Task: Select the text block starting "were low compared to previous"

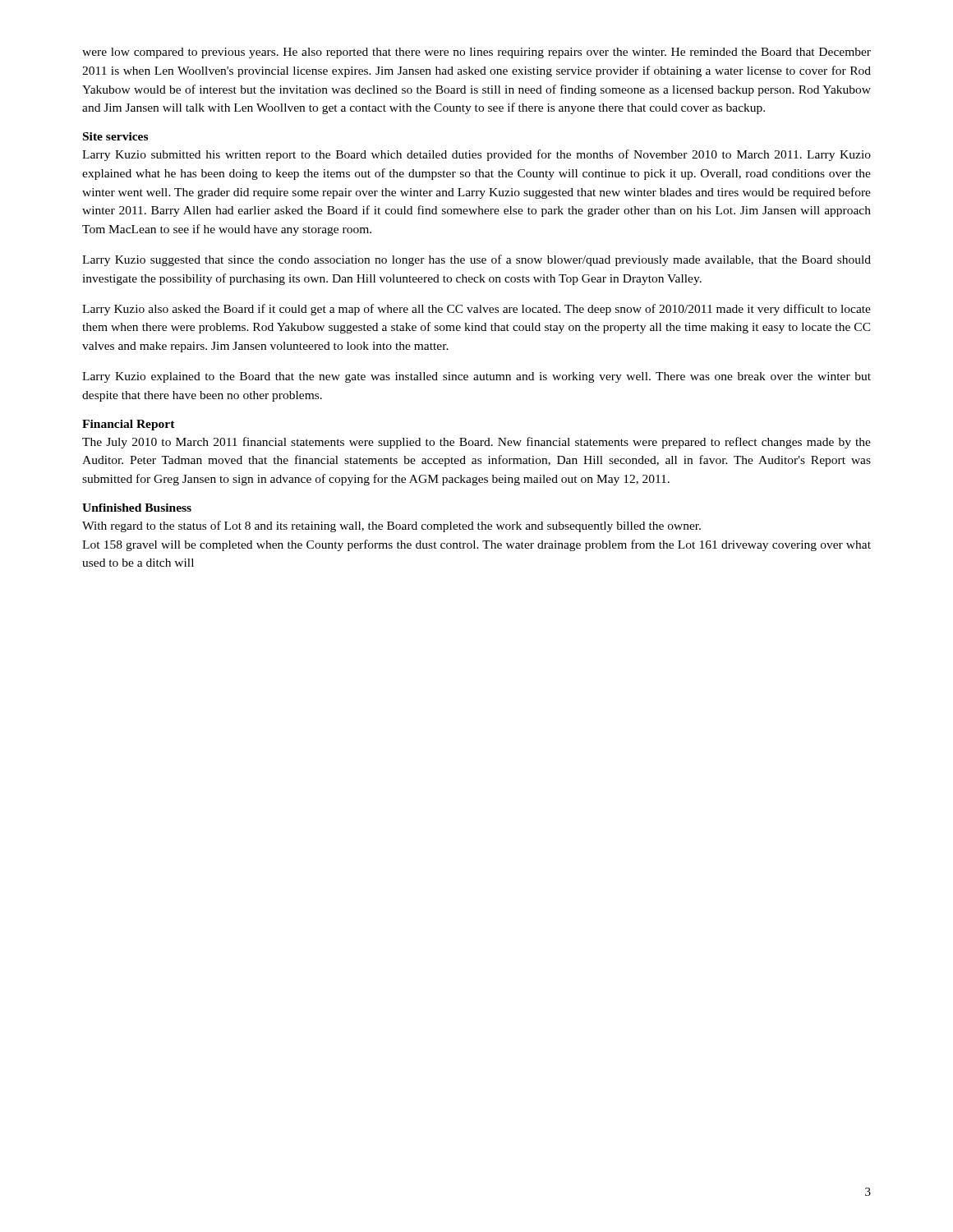Action: [476, 79]
